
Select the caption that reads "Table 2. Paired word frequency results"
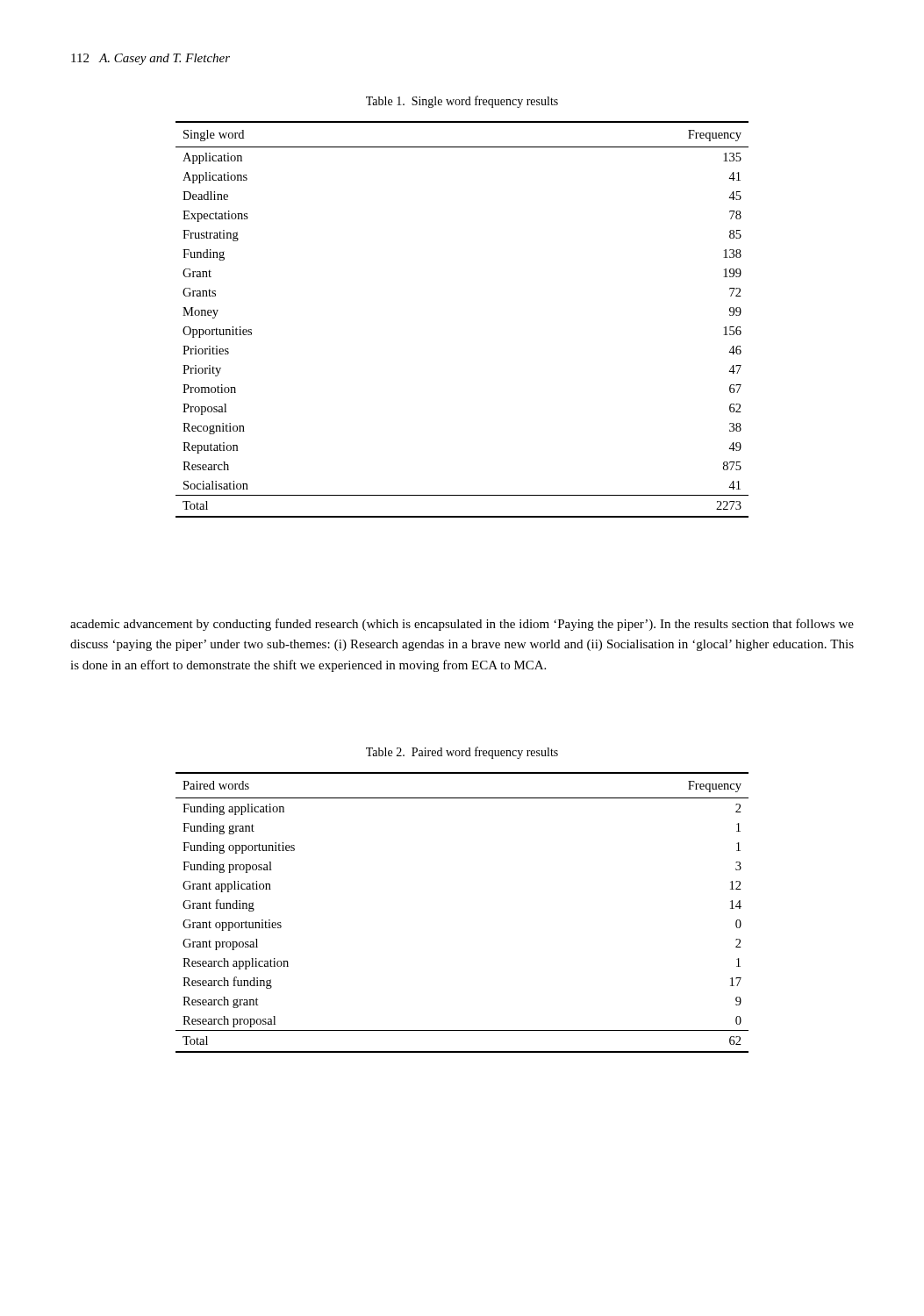[462, 752]
